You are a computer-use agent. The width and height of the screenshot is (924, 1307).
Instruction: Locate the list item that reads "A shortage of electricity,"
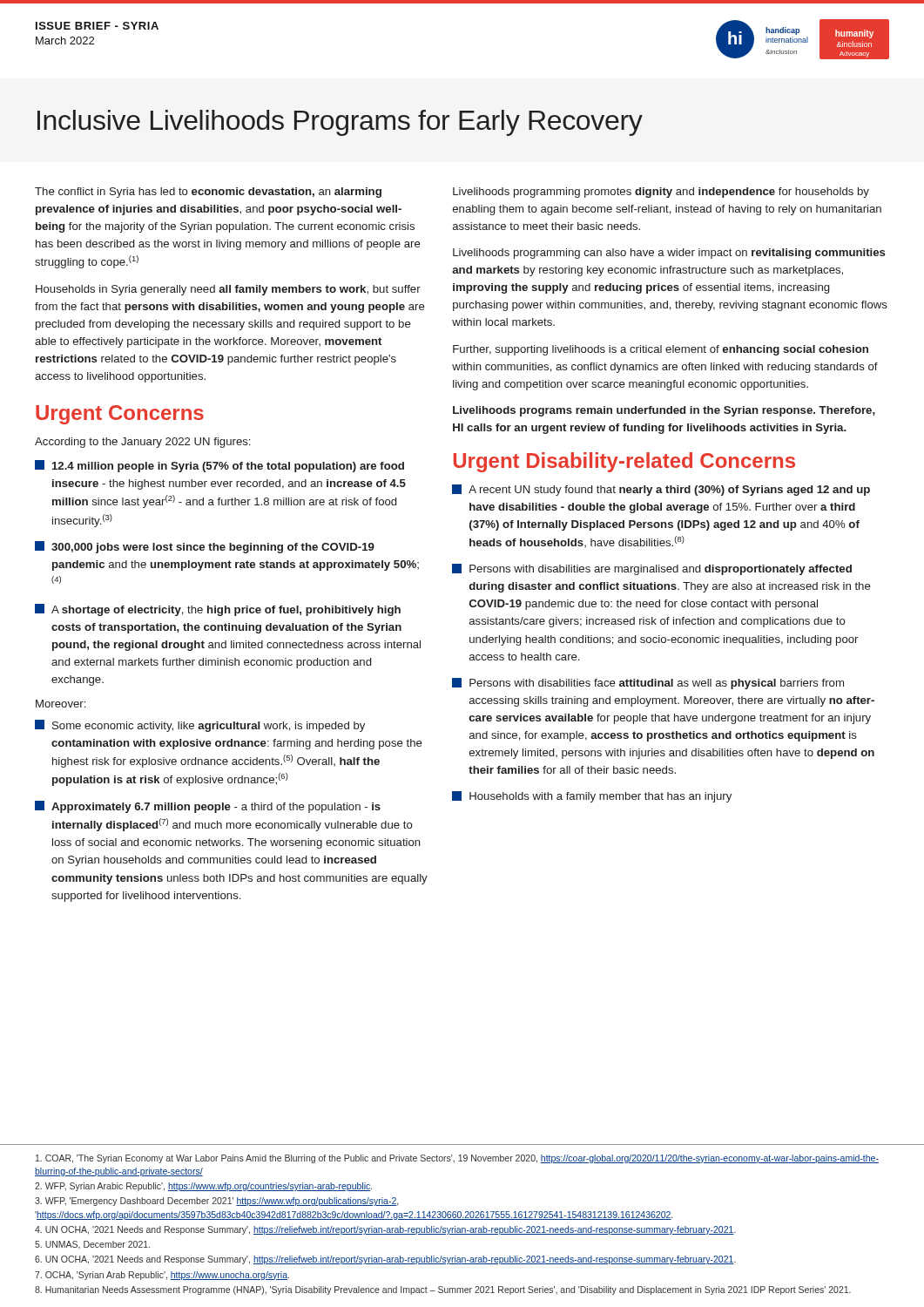[231, 645]
